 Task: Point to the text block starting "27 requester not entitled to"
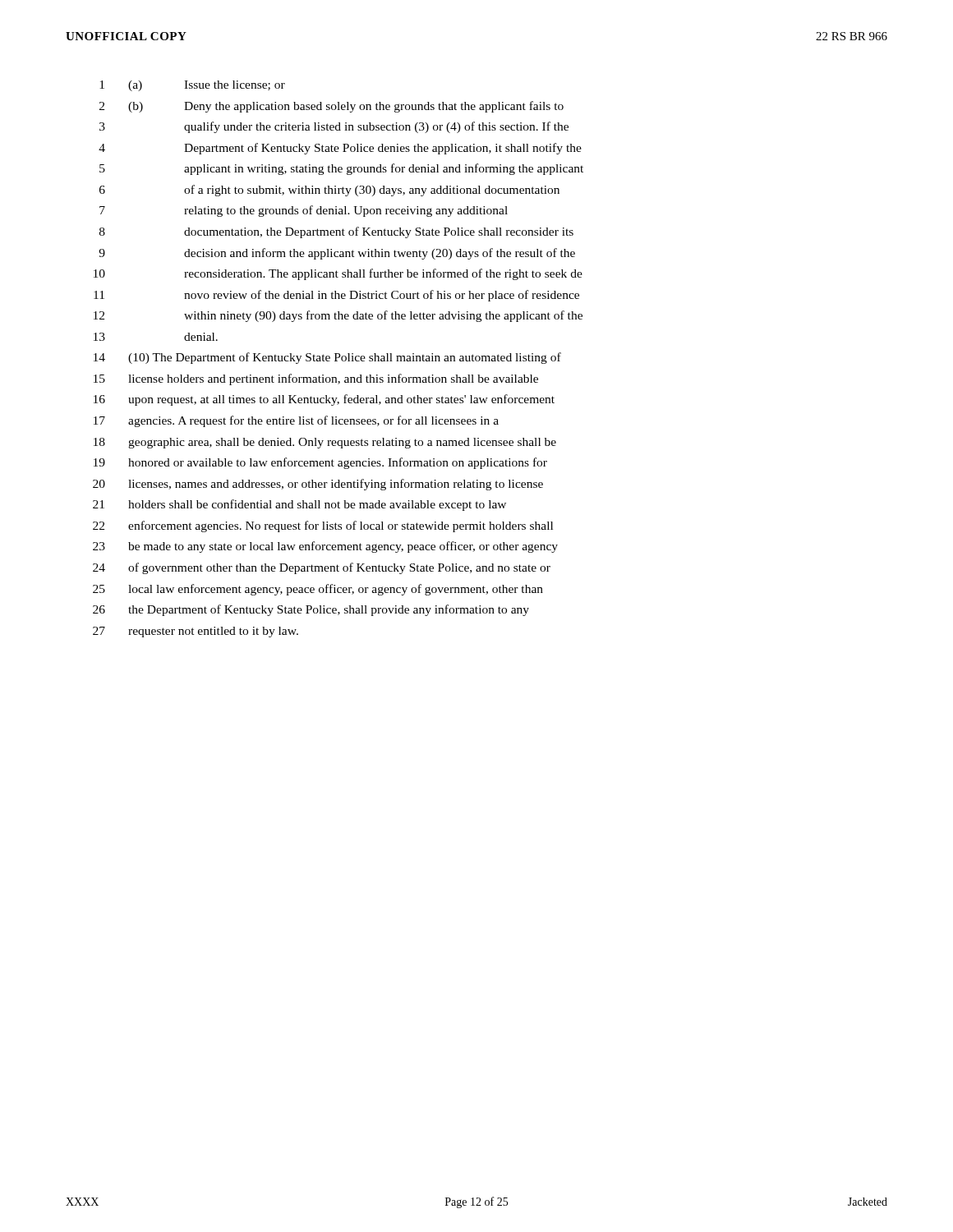[196, 632]
